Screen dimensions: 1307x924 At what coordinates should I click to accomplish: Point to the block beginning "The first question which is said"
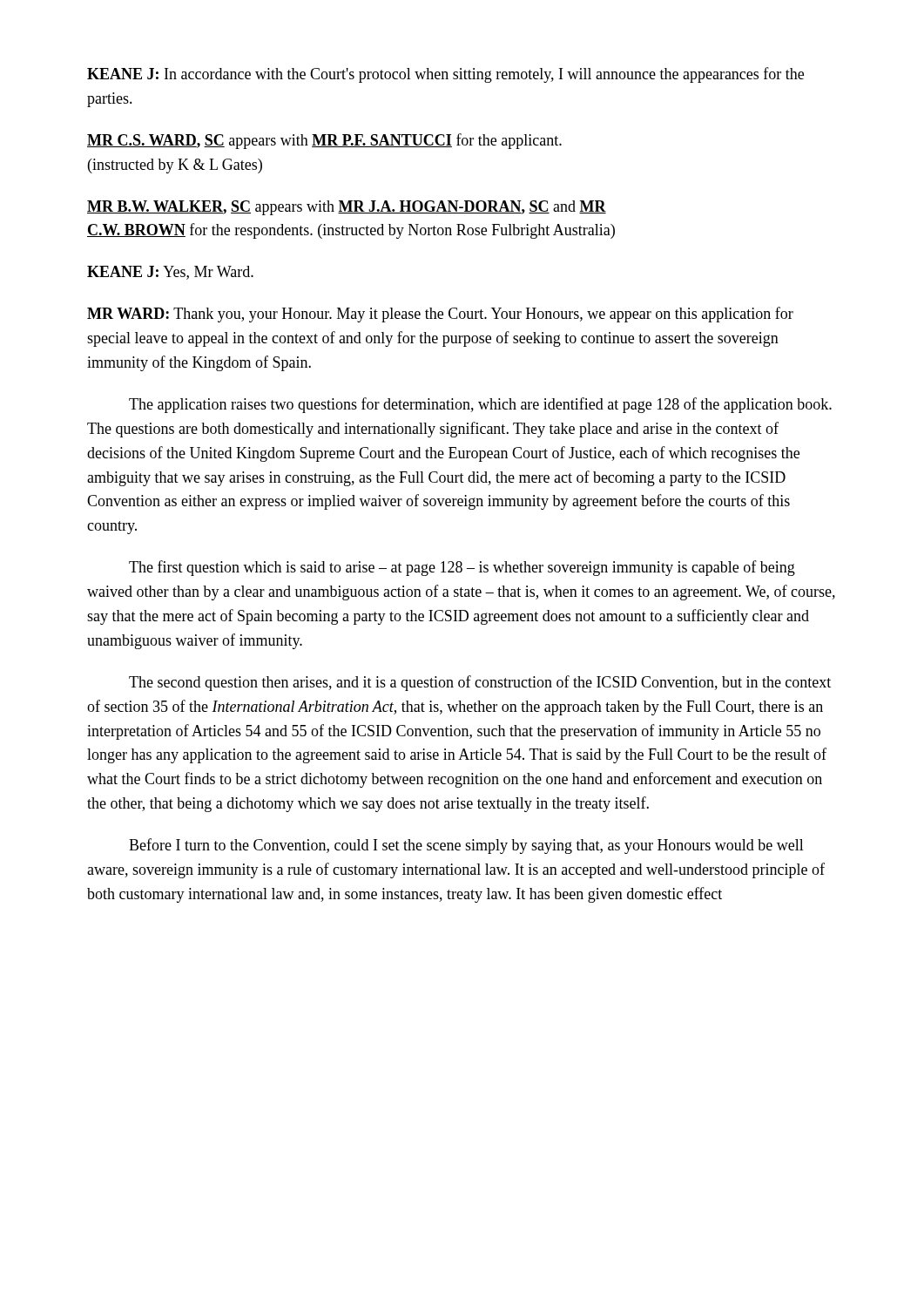(x=462, y=605)
